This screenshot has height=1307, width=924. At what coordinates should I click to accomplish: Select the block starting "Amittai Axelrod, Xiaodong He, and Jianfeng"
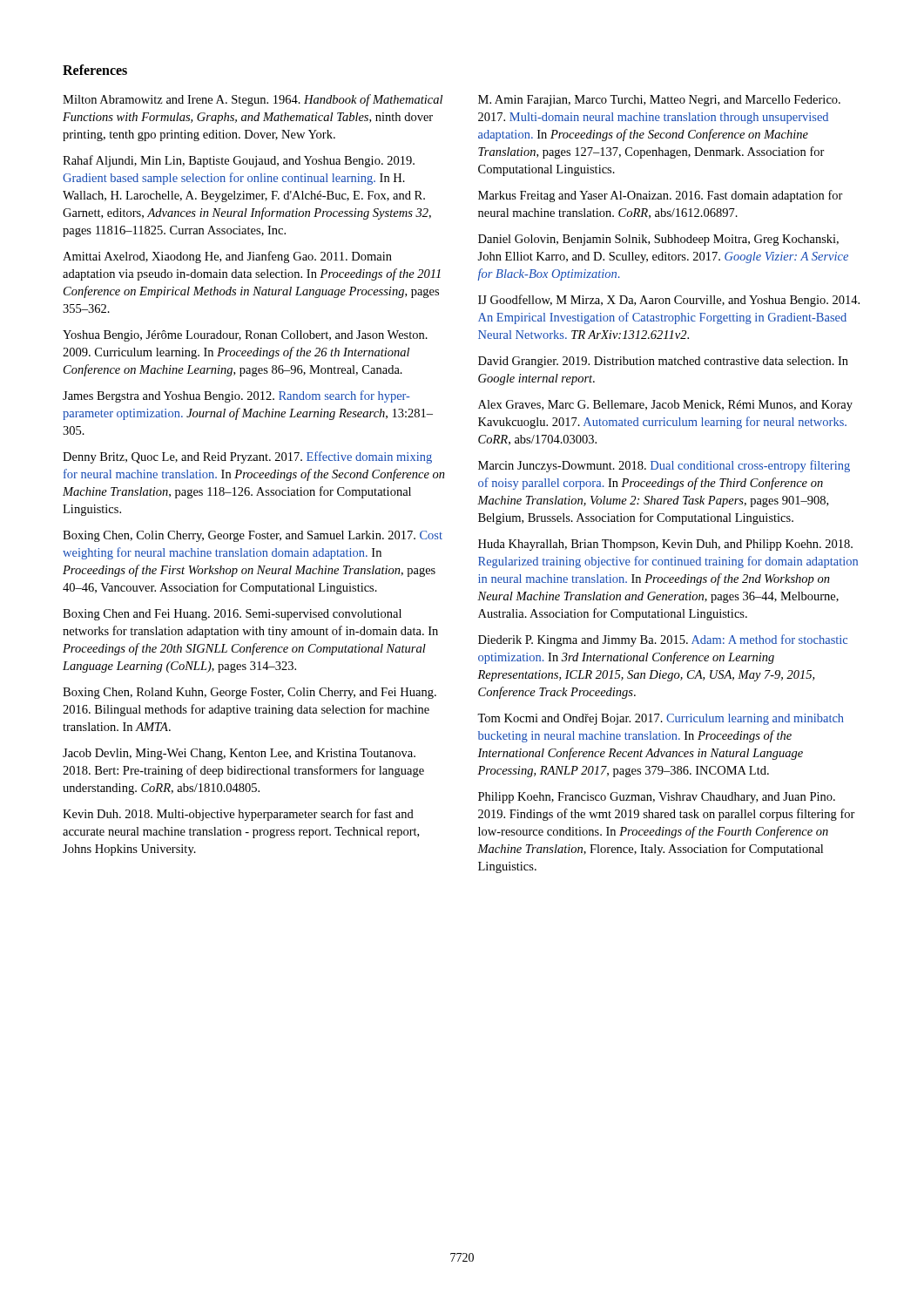pyautogui.click(x=252, y=282)
